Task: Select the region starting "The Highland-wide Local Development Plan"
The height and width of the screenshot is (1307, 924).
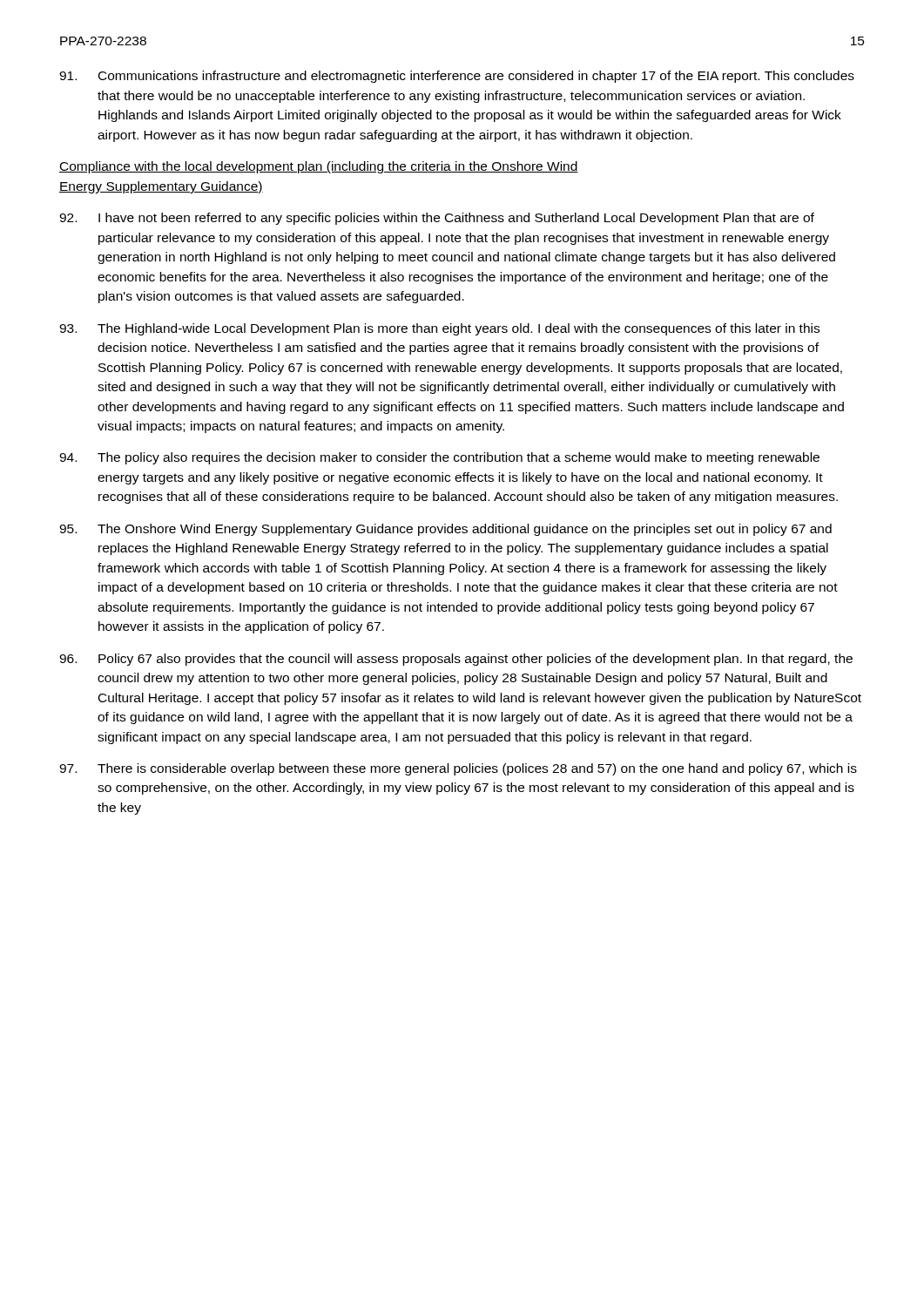Action: (462, 377)
